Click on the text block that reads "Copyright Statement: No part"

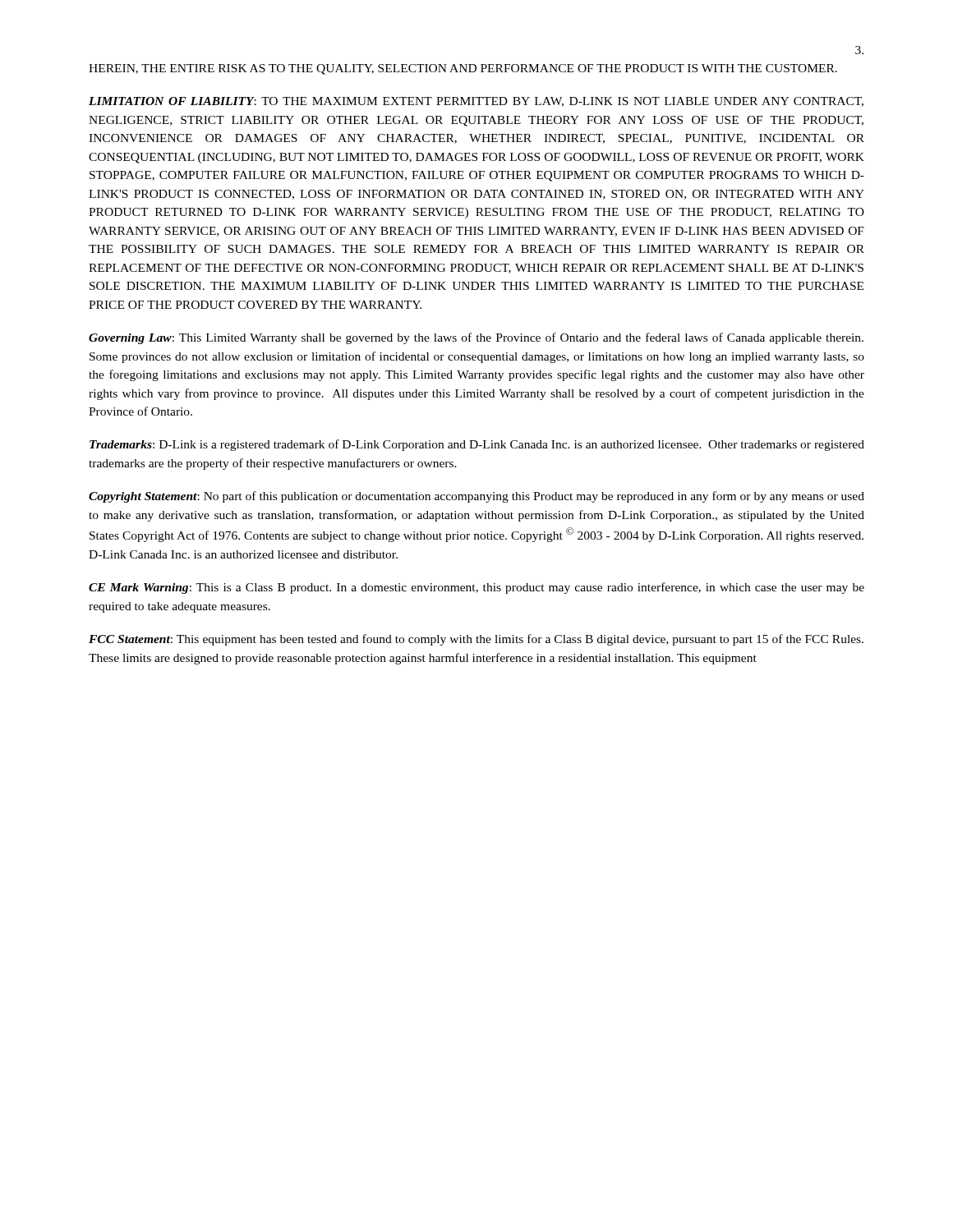tap(476, 525)
